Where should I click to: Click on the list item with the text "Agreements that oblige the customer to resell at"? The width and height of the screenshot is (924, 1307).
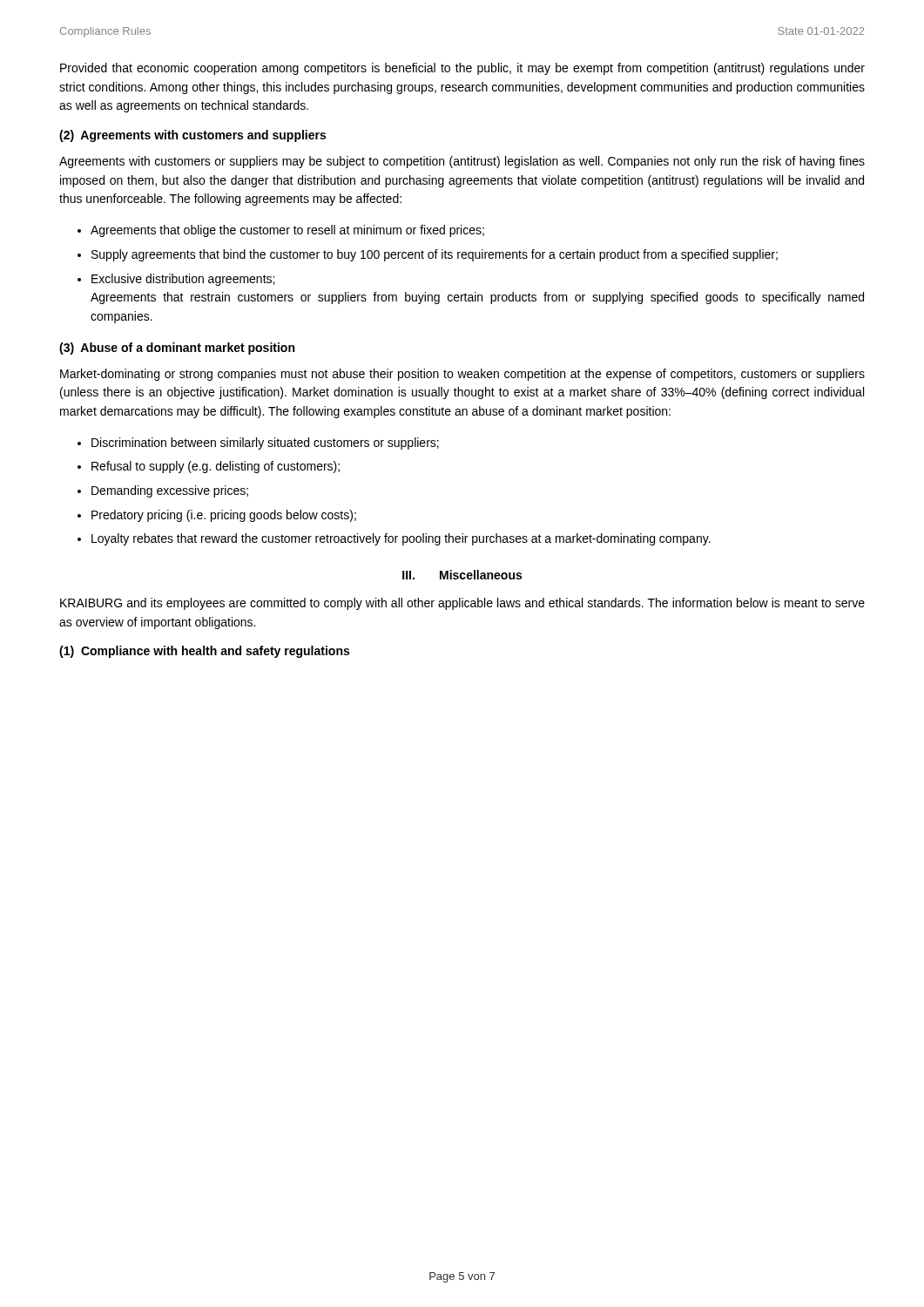[288, 230]
